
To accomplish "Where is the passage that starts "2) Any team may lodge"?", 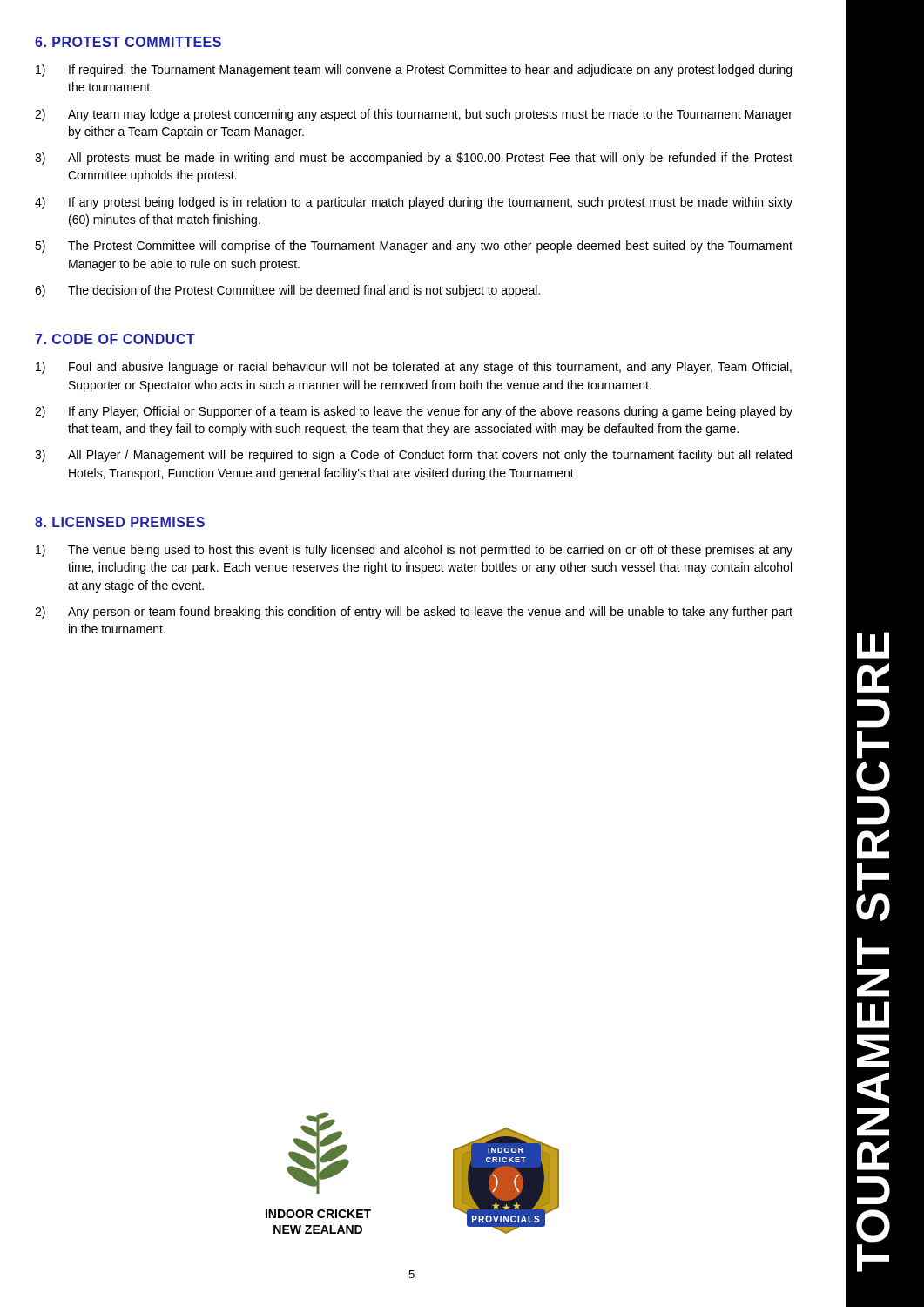I will [414, 123].
